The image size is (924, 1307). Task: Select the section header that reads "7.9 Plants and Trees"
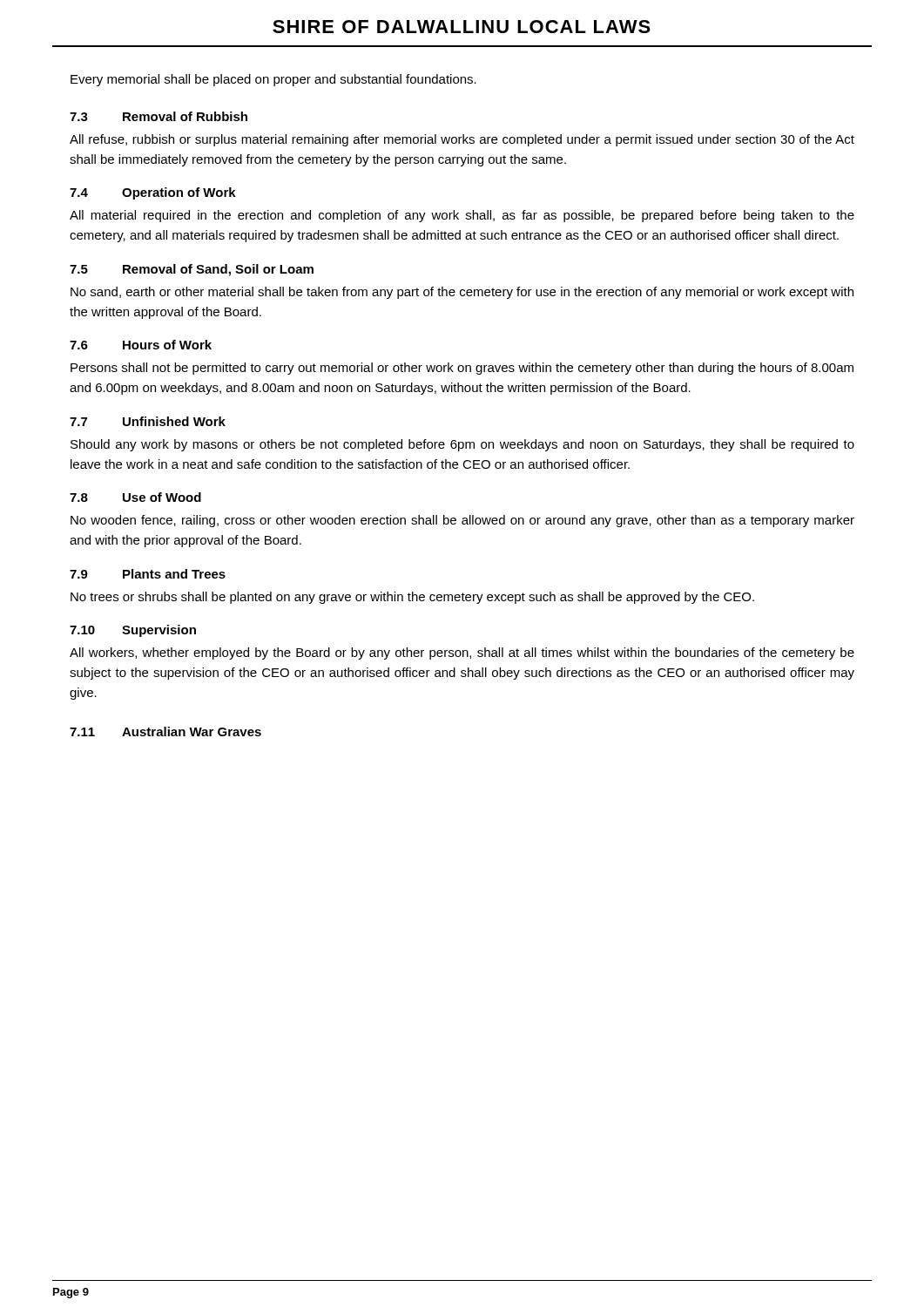[148, 573]
